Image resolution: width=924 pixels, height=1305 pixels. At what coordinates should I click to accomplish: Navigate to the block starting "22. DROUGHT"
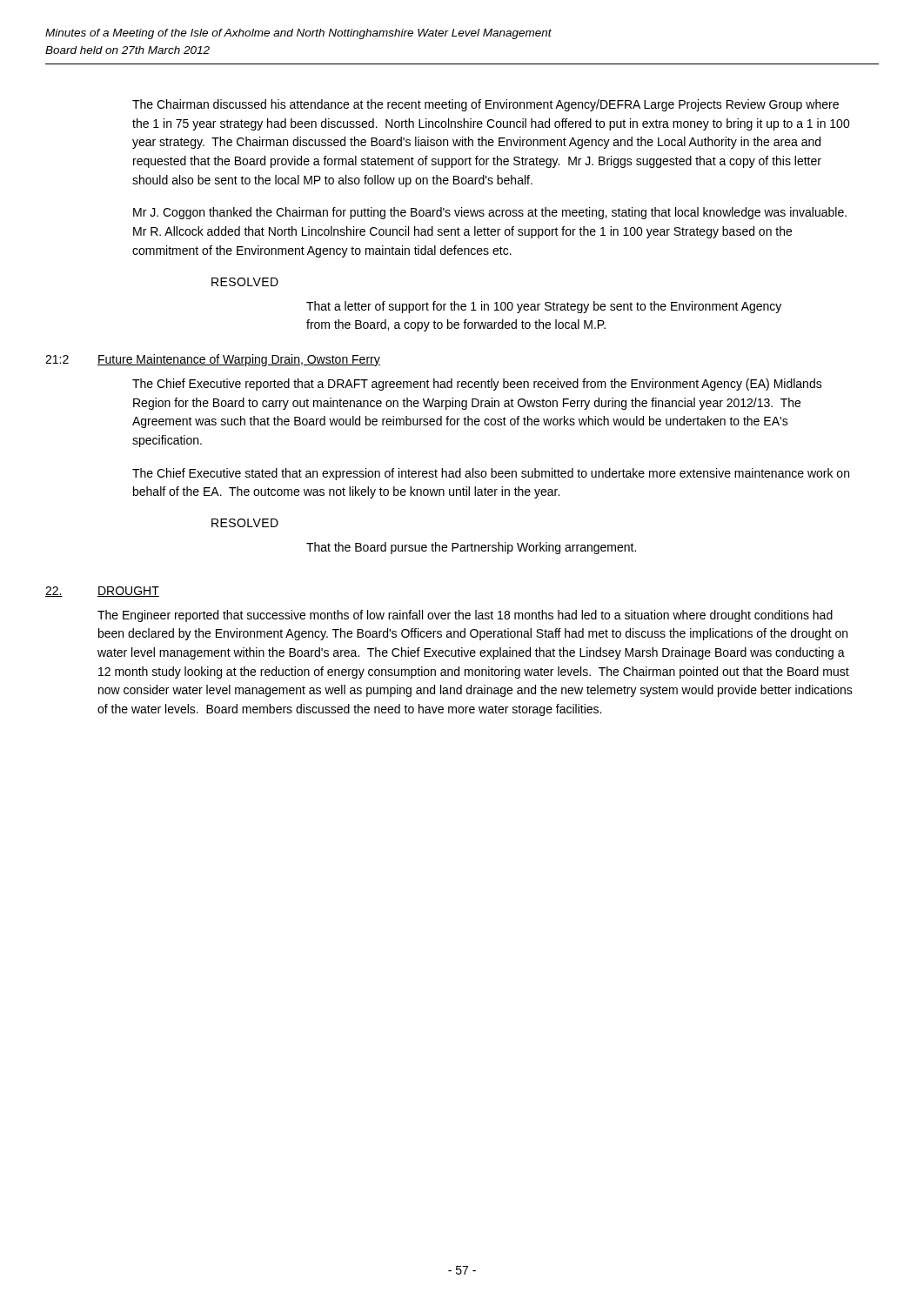102,590
